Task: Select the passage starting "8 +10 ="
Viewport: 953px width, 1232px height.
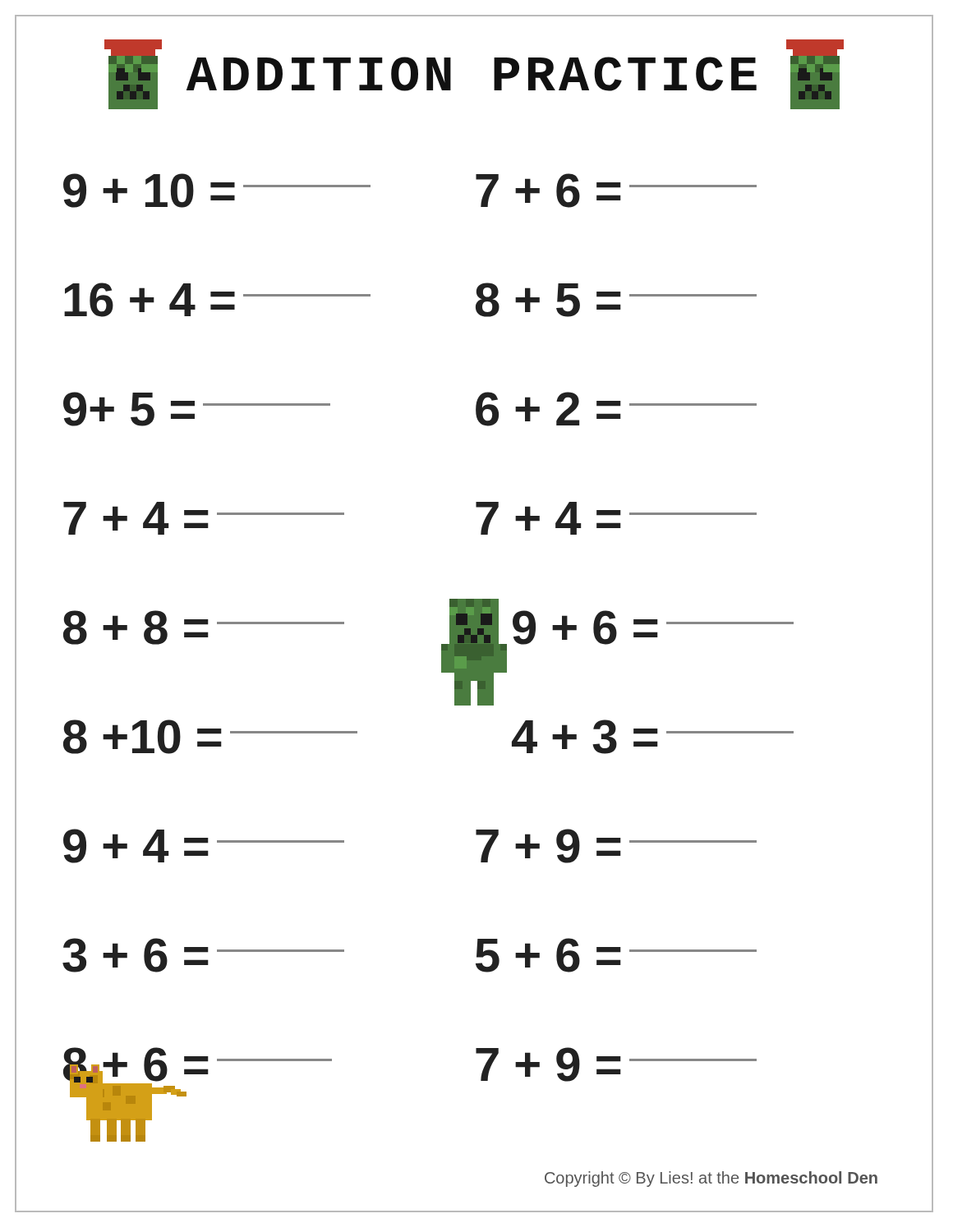Action: [209, 736]
